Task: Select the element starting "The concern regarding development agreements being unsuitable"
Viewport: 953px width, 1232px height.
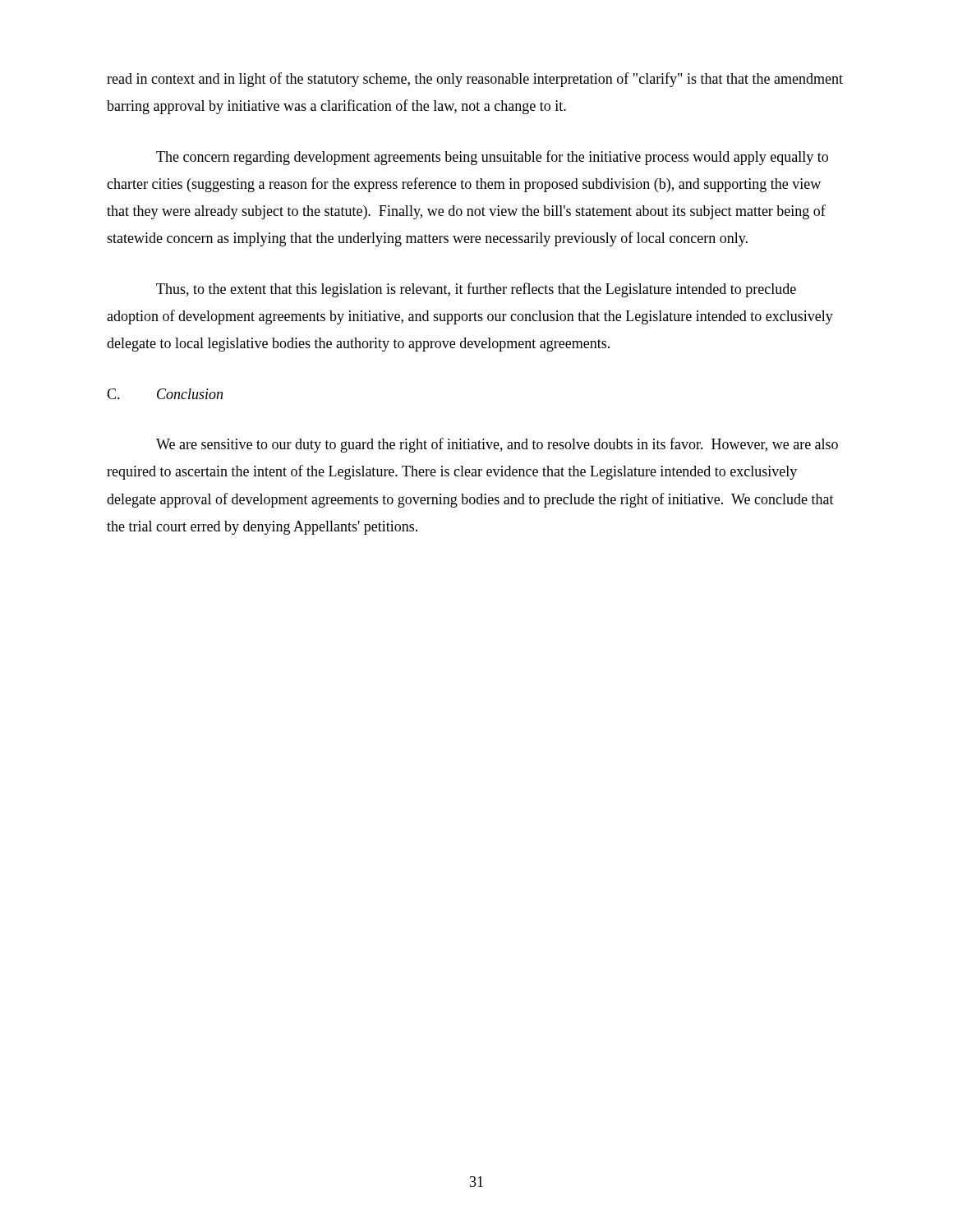Action: click(x=468, y=198)
